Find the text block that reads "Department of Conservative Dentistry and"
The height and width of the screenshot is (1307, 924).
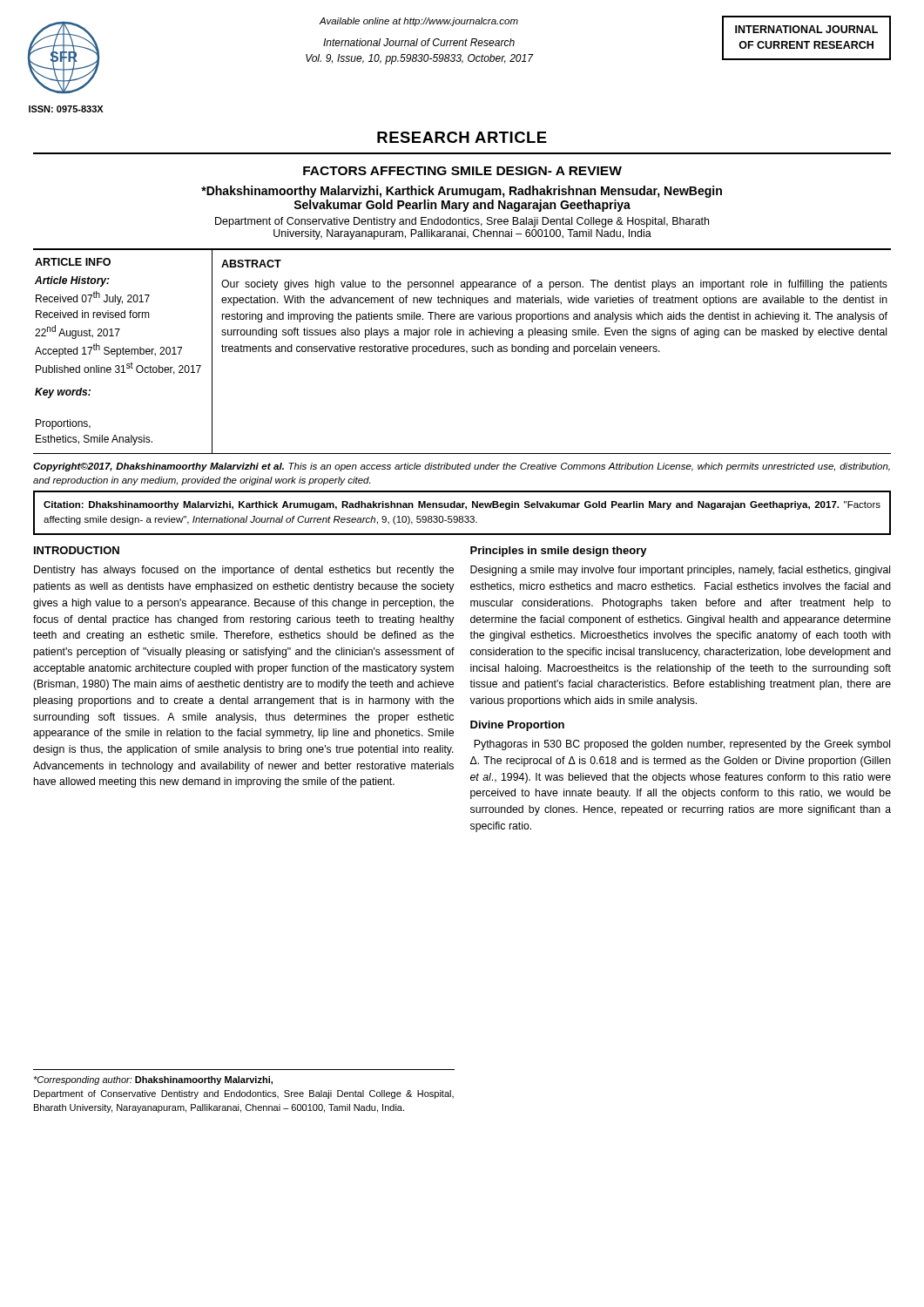click(462, 227)
